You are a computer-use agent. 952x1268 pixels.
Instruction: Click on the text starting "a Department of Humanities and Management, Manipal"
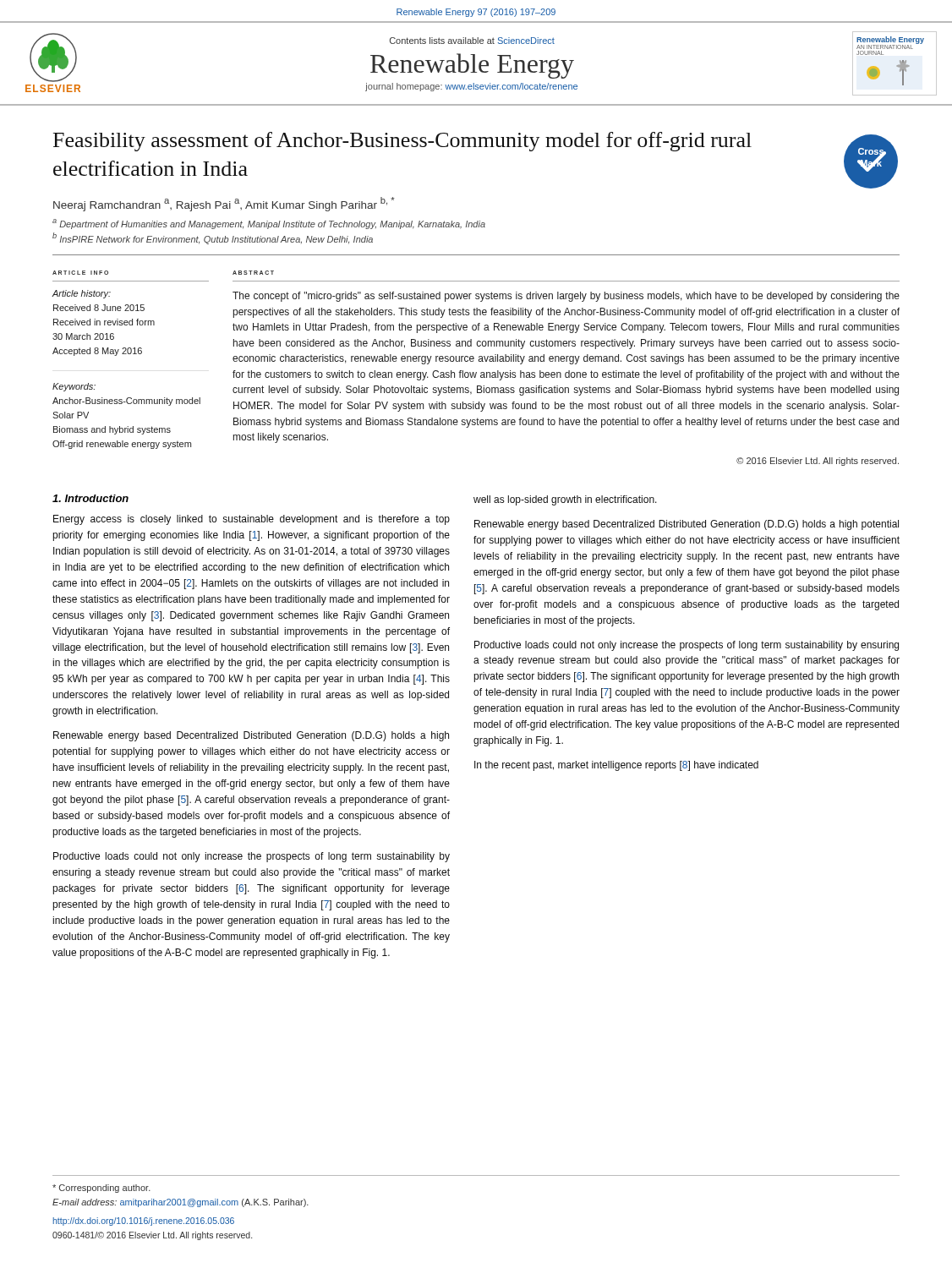tap(269, 230)
